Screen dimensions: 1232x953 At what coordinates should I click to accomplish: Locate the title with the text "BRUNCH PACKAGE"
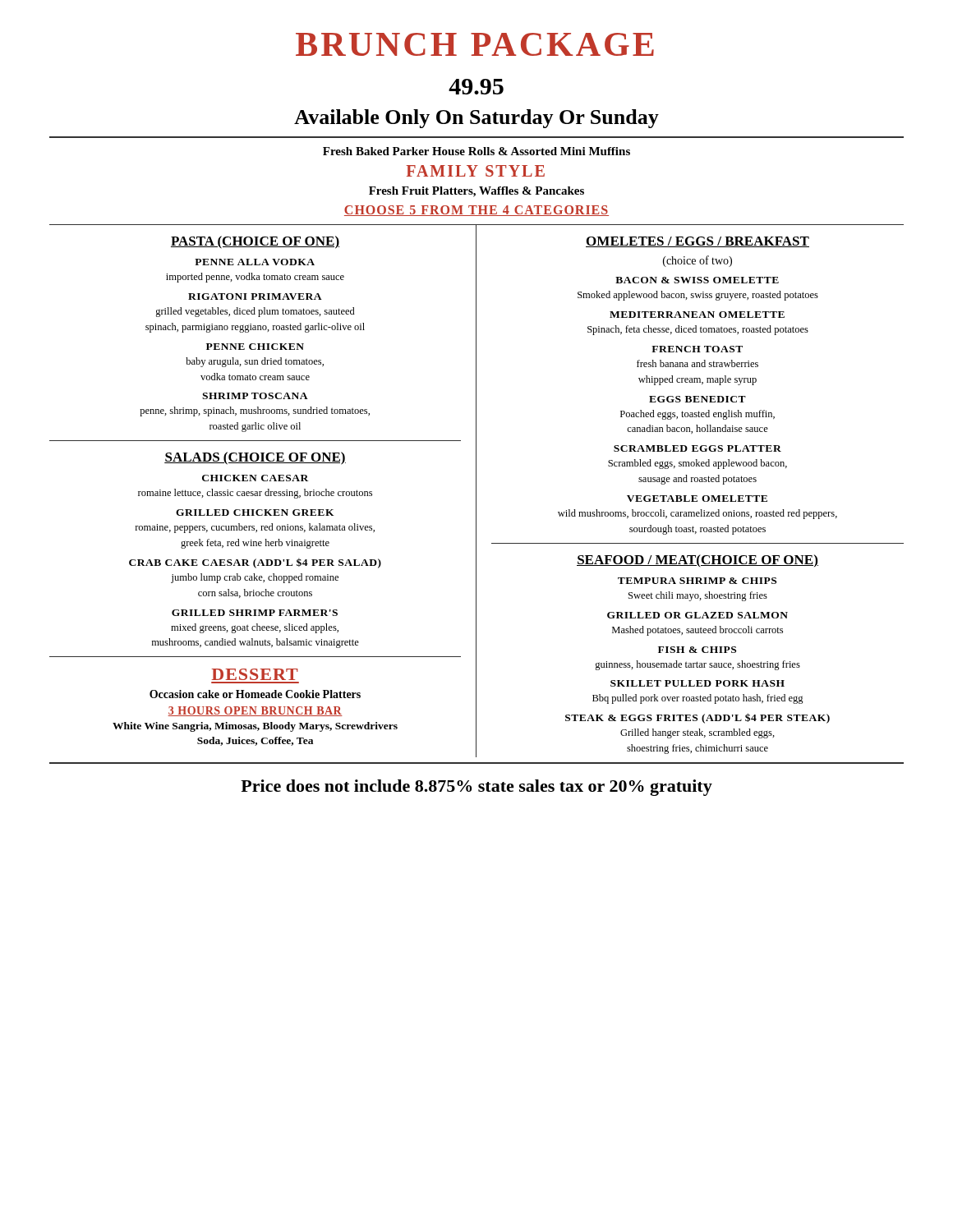tap(476, 44)
